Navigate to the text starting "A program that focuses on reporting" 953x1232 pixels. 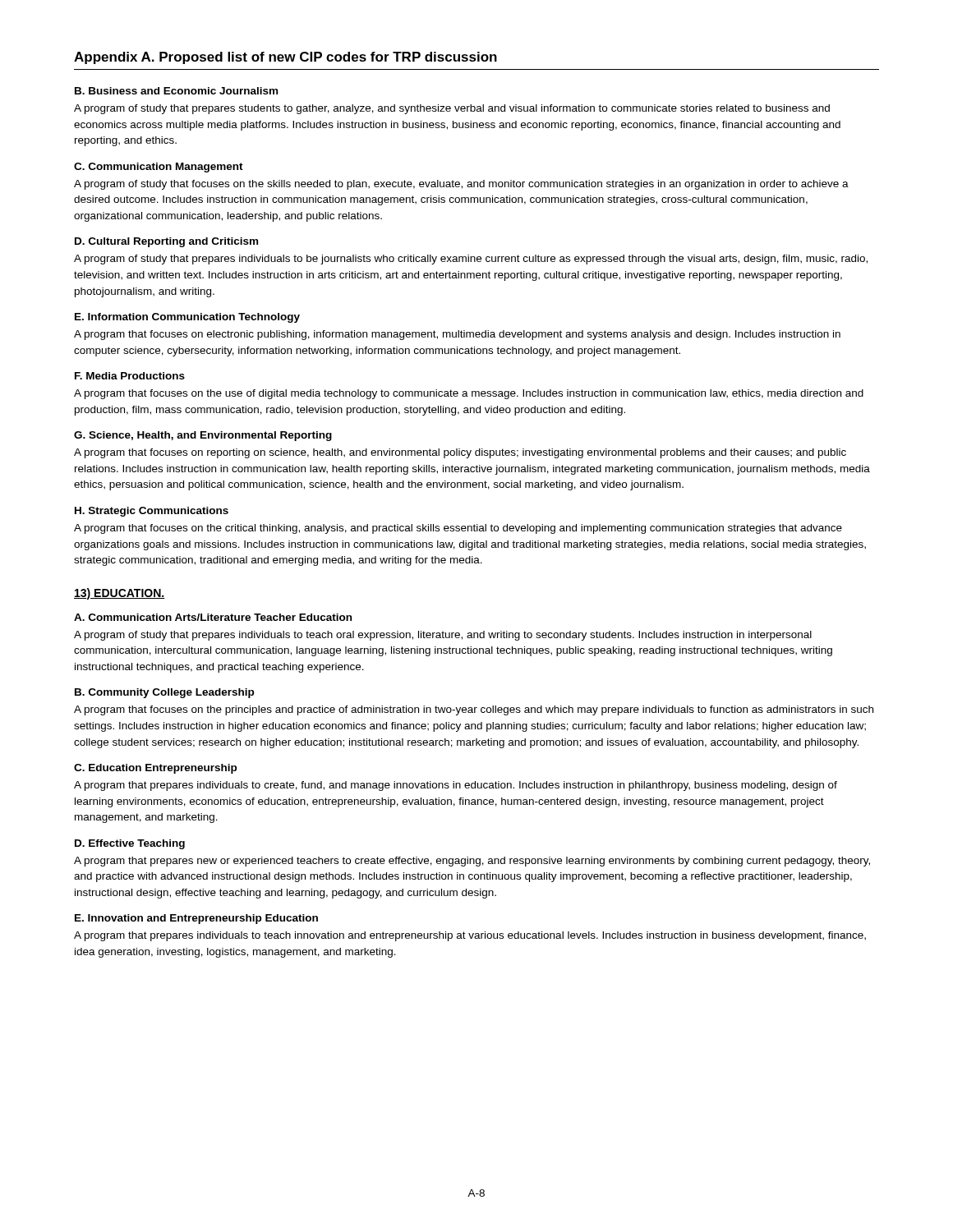click(476, 469)
